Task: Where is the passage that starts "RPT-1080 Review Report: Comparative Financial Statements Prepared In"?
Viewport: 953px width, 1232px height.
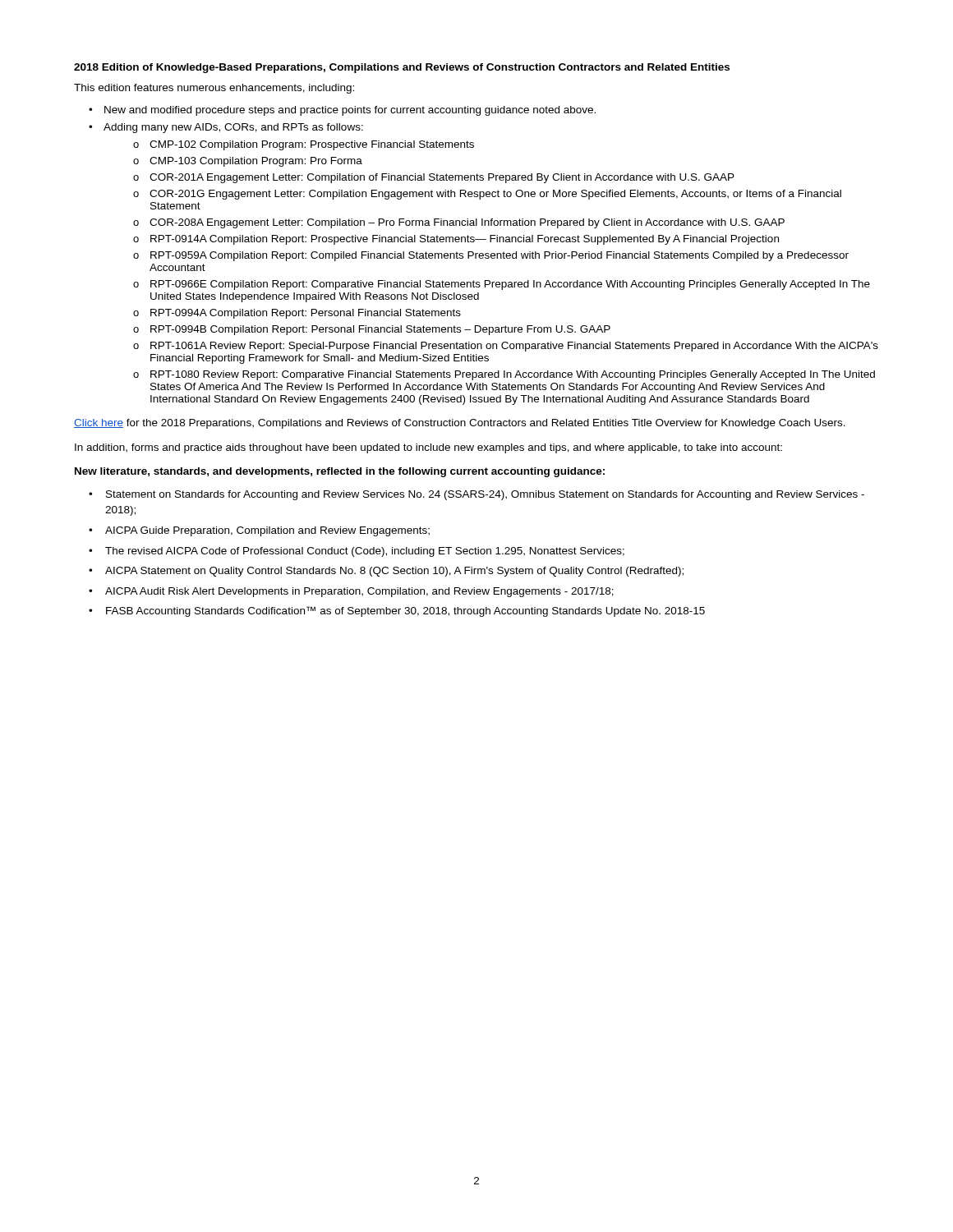Action: tap(513, 387)
